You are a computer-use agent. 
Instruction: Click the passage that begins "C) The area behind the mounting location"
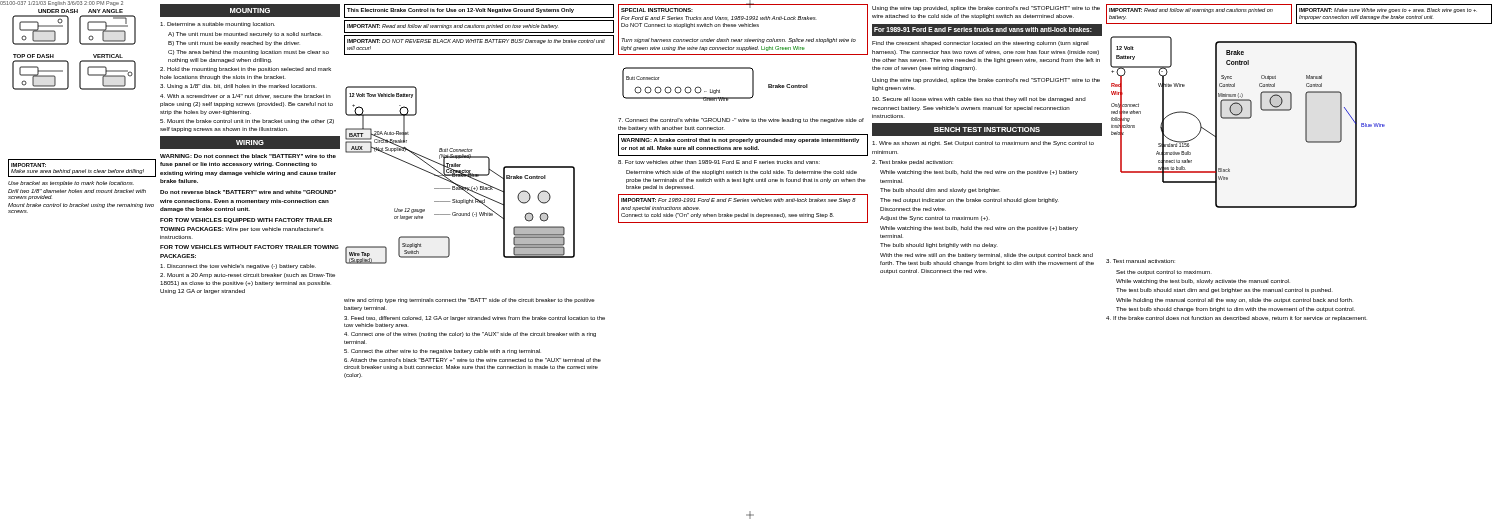248,56
